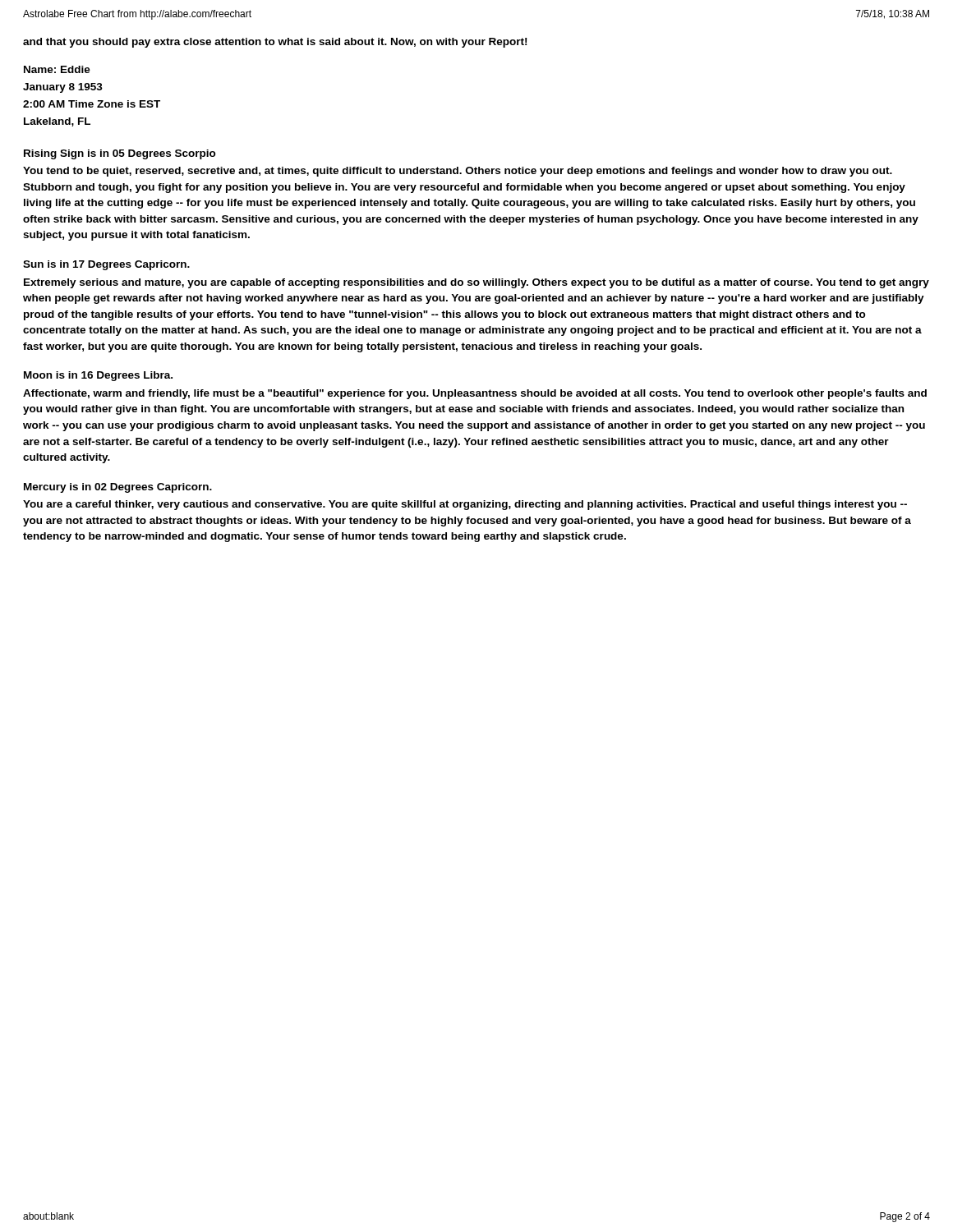
Task: Select the text block that says "Name: Eddie January 8 1953"
Action: [x=92, y=95]
